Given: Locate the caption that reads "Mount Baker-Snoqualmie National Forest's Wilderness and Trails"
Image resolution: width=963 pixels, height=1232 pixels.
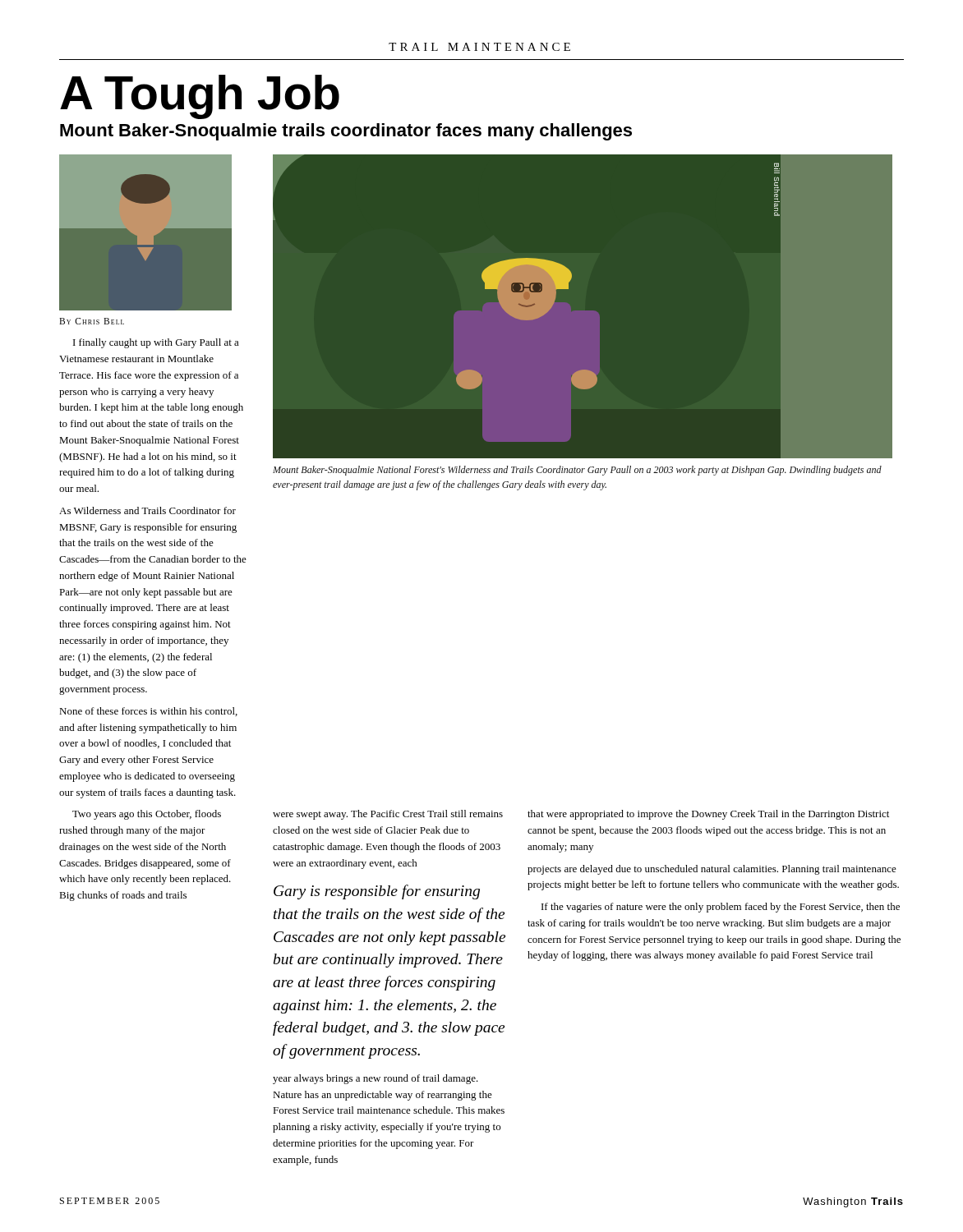Looking at the screenshot, I should (577, 477).
